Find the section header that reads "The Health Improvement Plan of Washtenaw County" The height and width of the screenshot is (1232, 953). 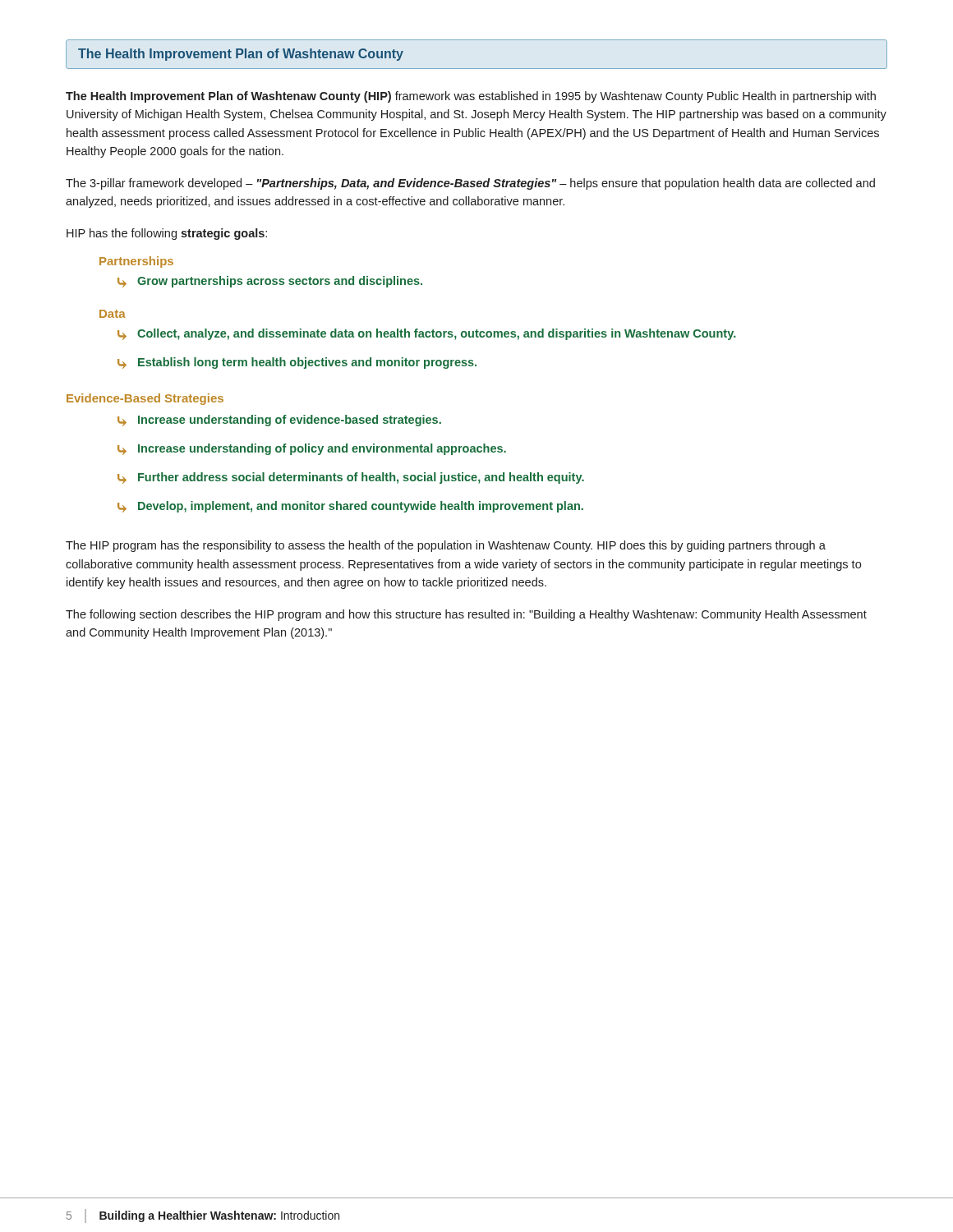(241, 54)
